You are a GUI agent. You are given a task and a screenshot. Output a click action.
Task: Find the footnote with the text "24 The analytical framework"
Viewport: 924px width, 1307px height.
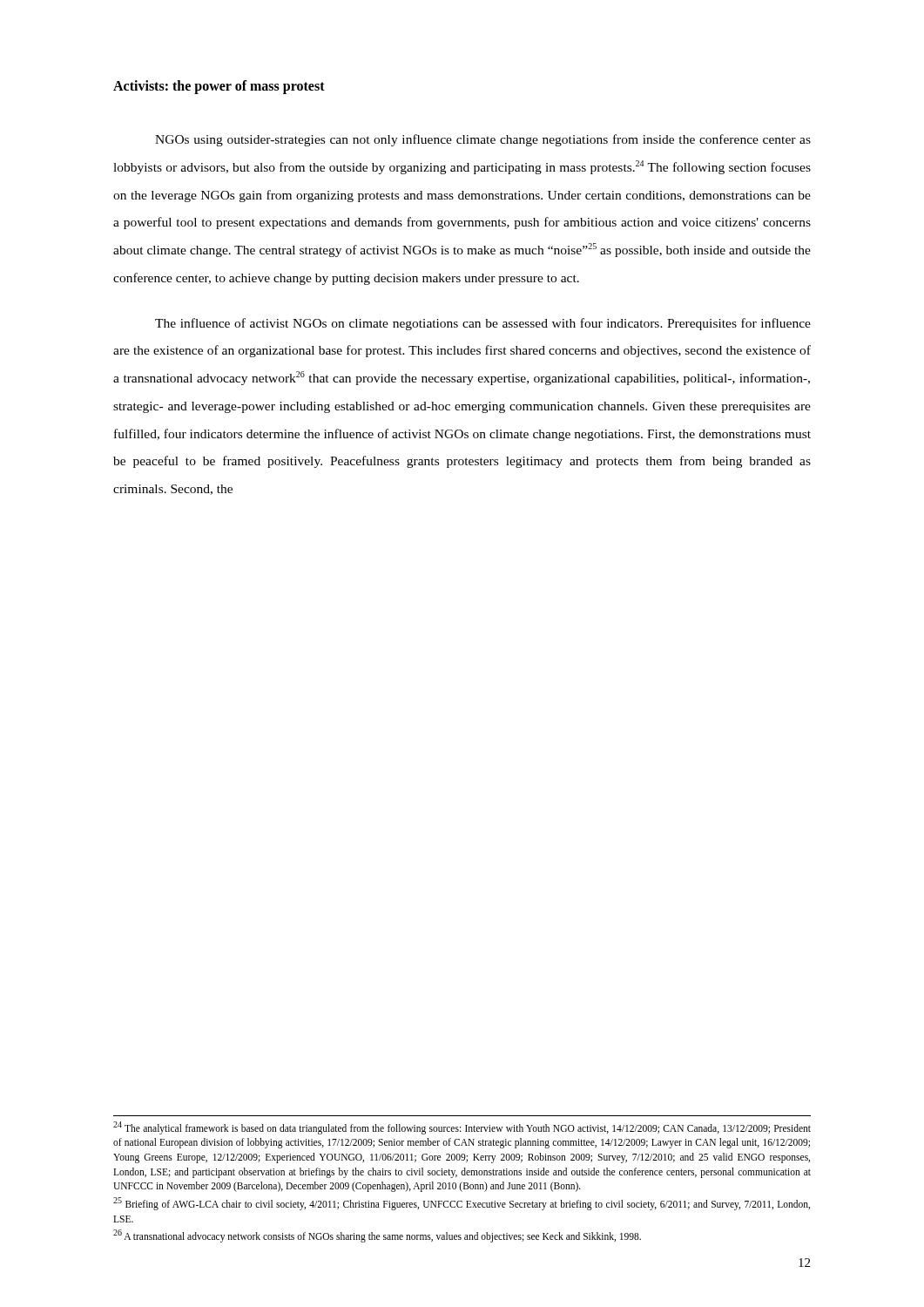(x=462, y=1156)
